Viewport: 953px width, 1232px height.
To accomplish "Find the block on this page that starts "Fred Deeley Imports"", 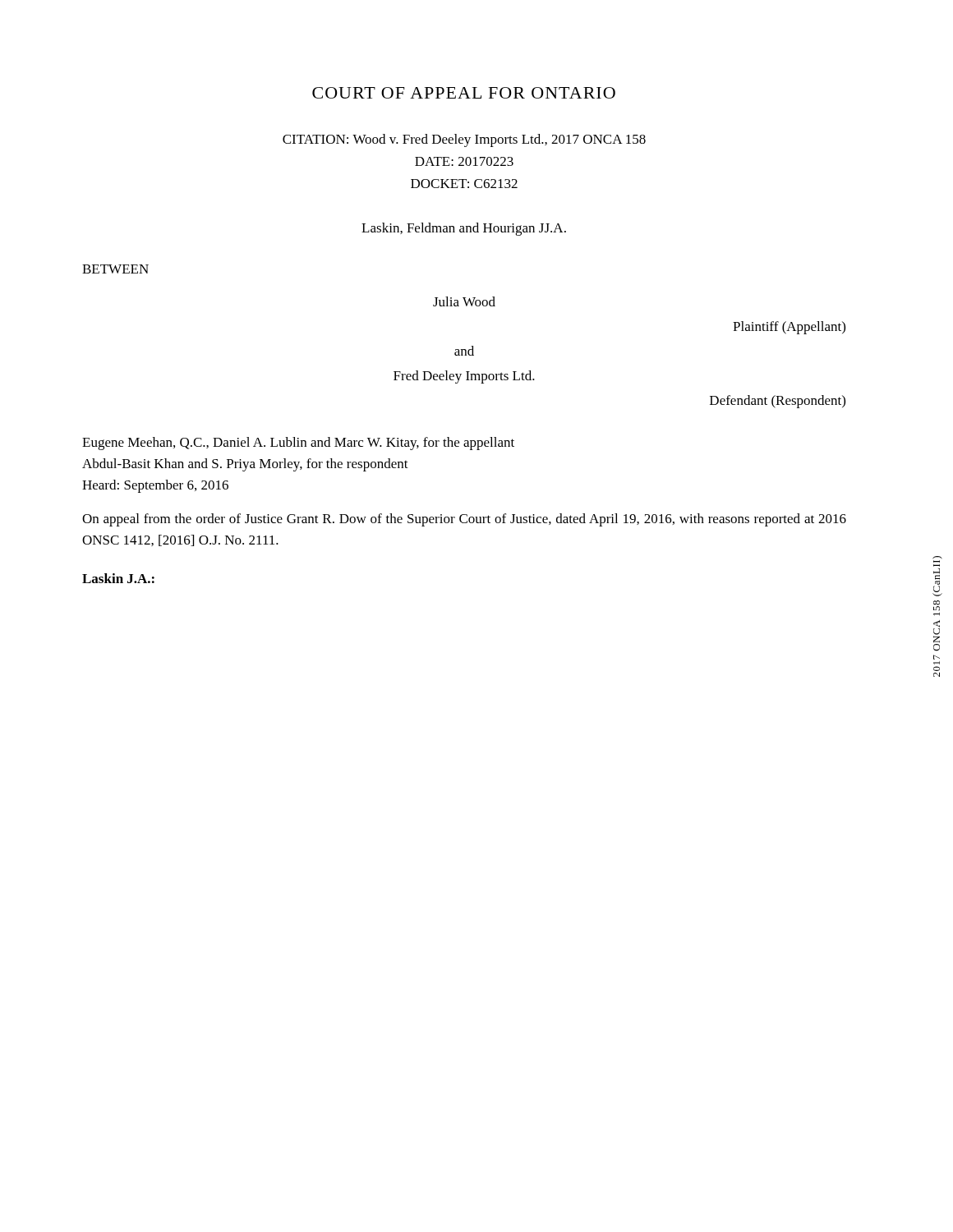I will point(464,375).
